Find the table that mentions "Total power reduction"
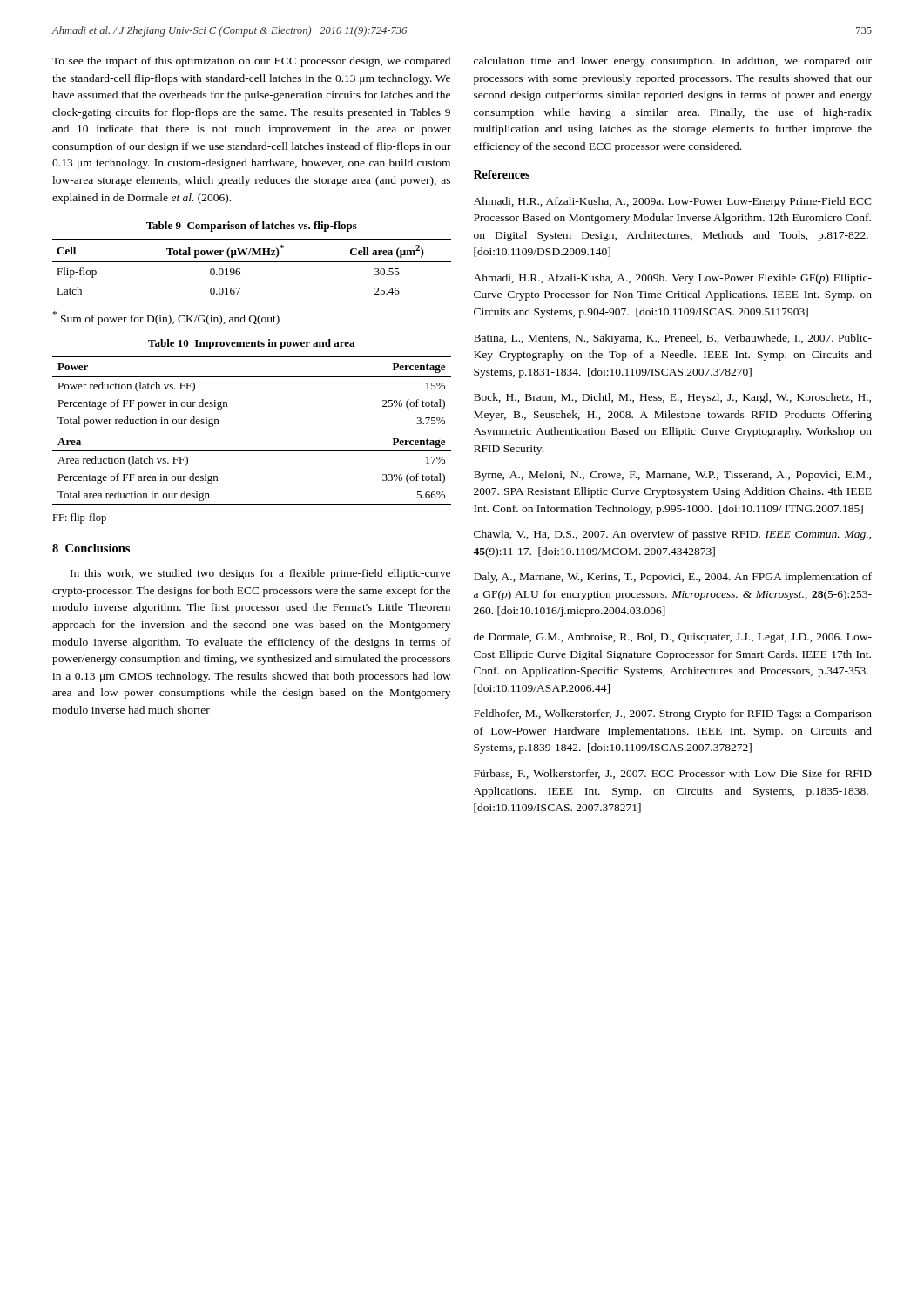The image size is (924, 1307). [x=251, y=431]
